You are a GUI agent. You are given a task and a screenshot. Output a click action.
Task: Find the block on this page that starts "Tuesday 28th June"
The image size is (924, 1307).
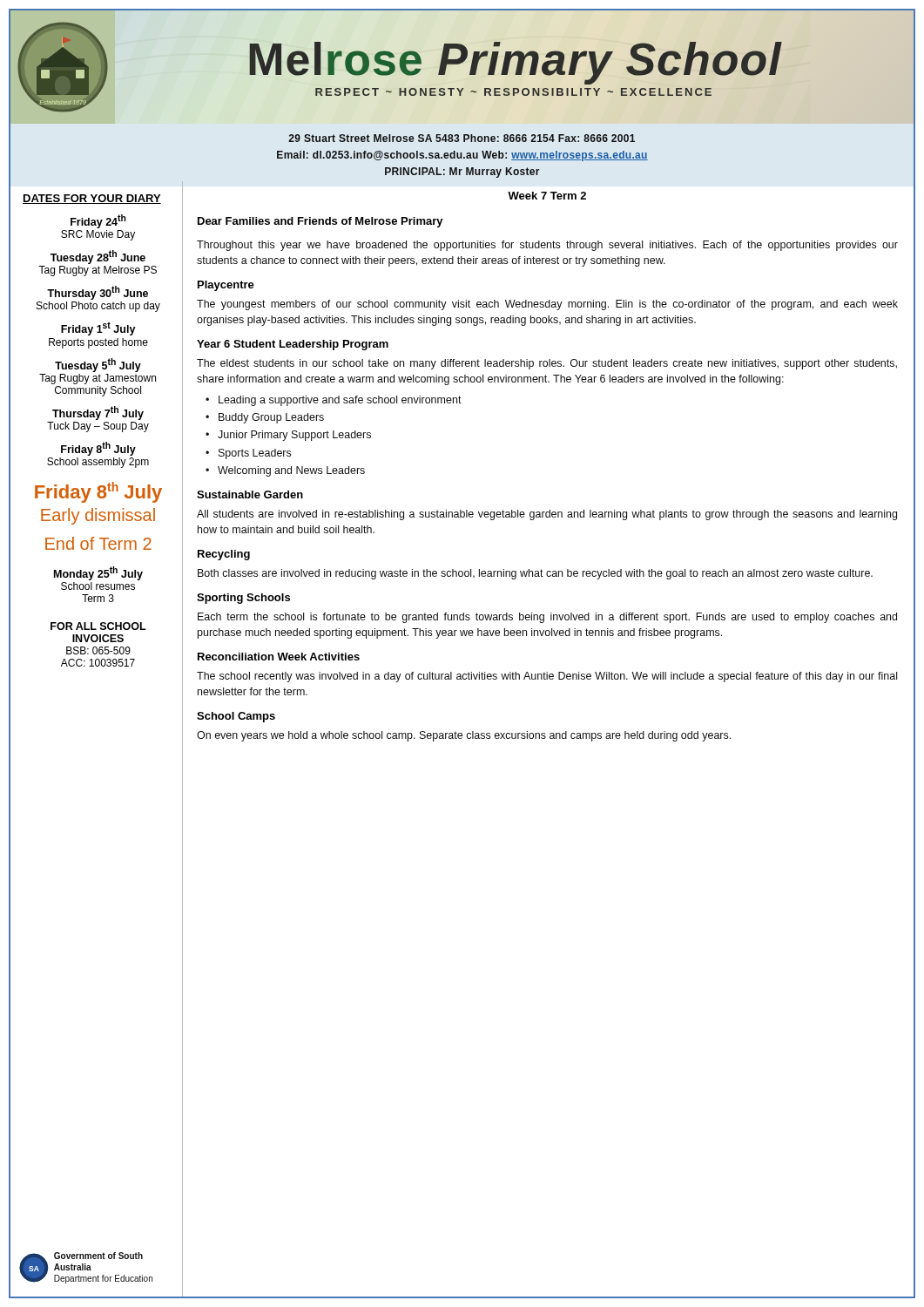[x=98, y=263]
